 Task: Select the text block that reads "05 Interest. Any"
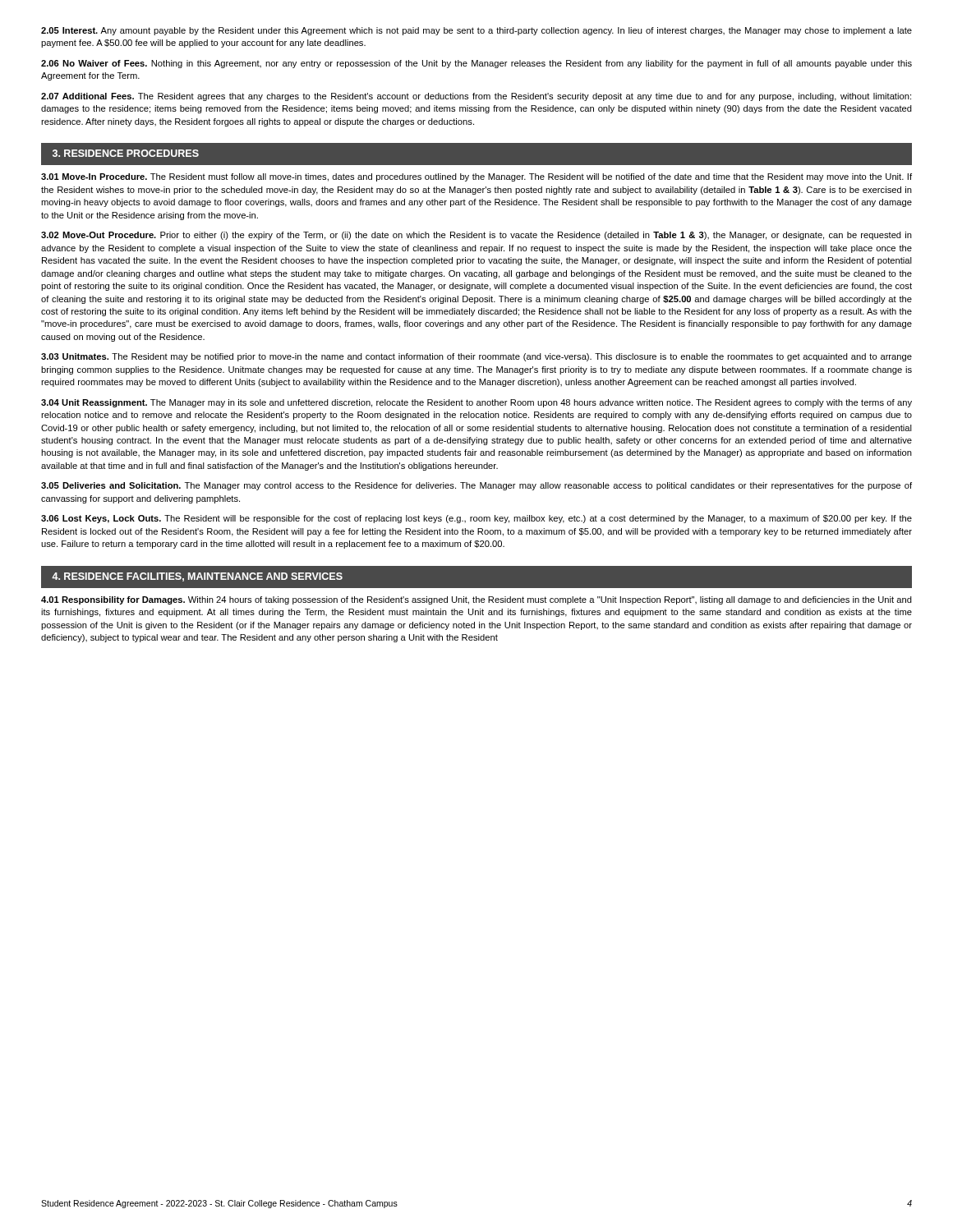pos(476,37)
